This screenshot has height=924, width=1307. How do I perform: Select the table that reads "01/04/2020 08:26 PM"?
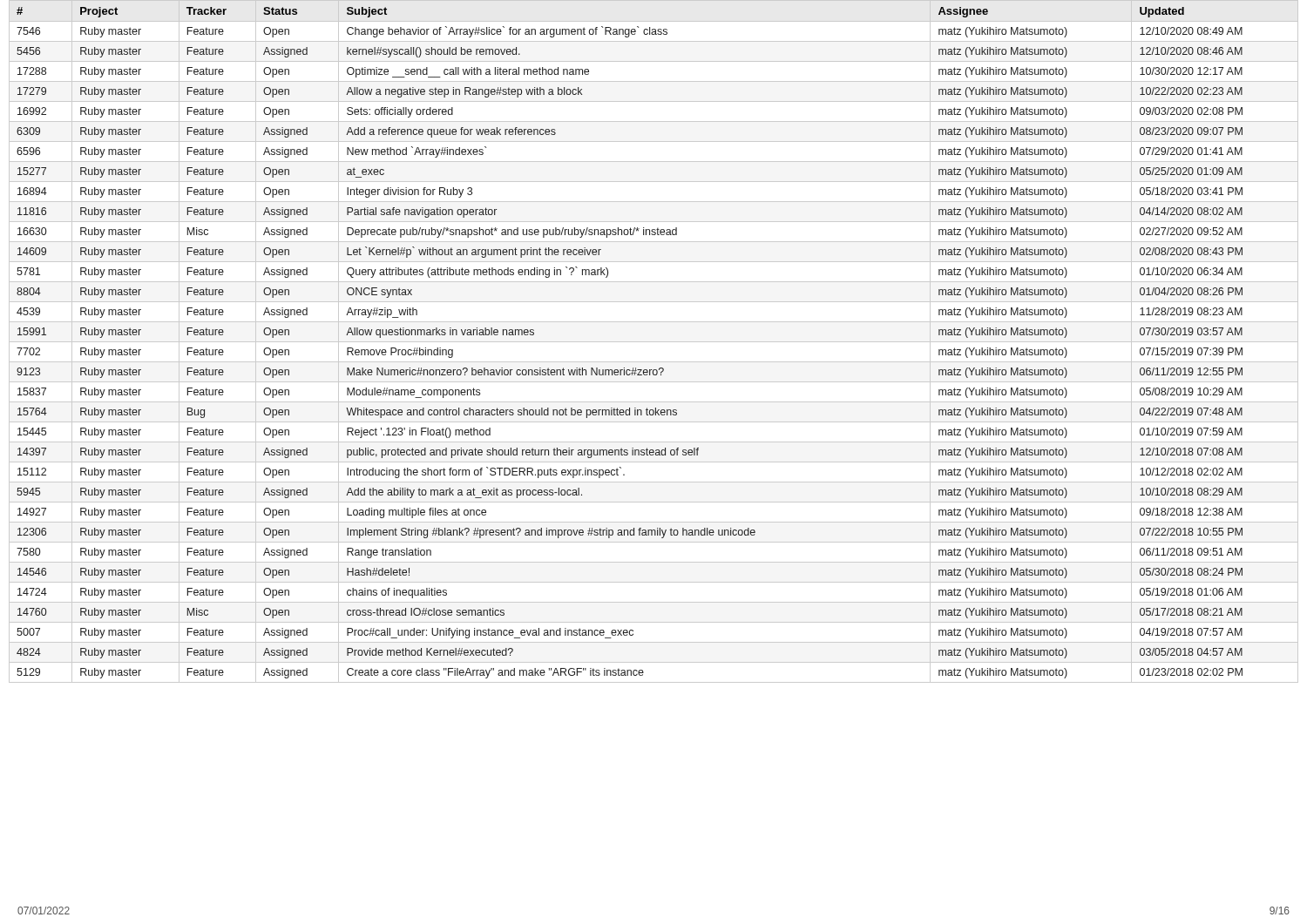pos(654,341)
